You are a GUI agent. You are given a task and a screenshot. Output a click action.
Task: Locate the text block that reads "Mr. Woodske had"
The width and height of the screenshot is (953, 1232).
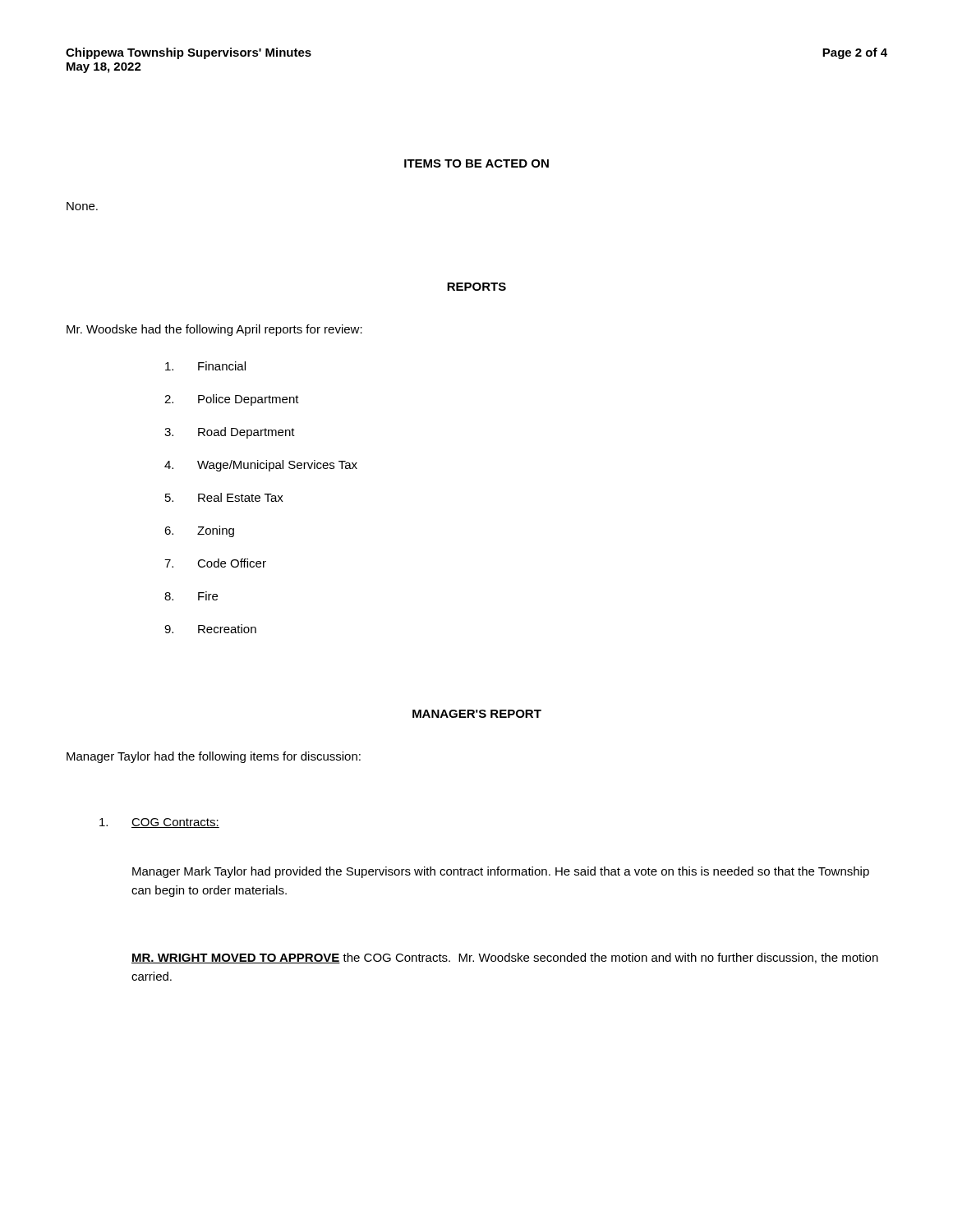(x=214, y=329)
